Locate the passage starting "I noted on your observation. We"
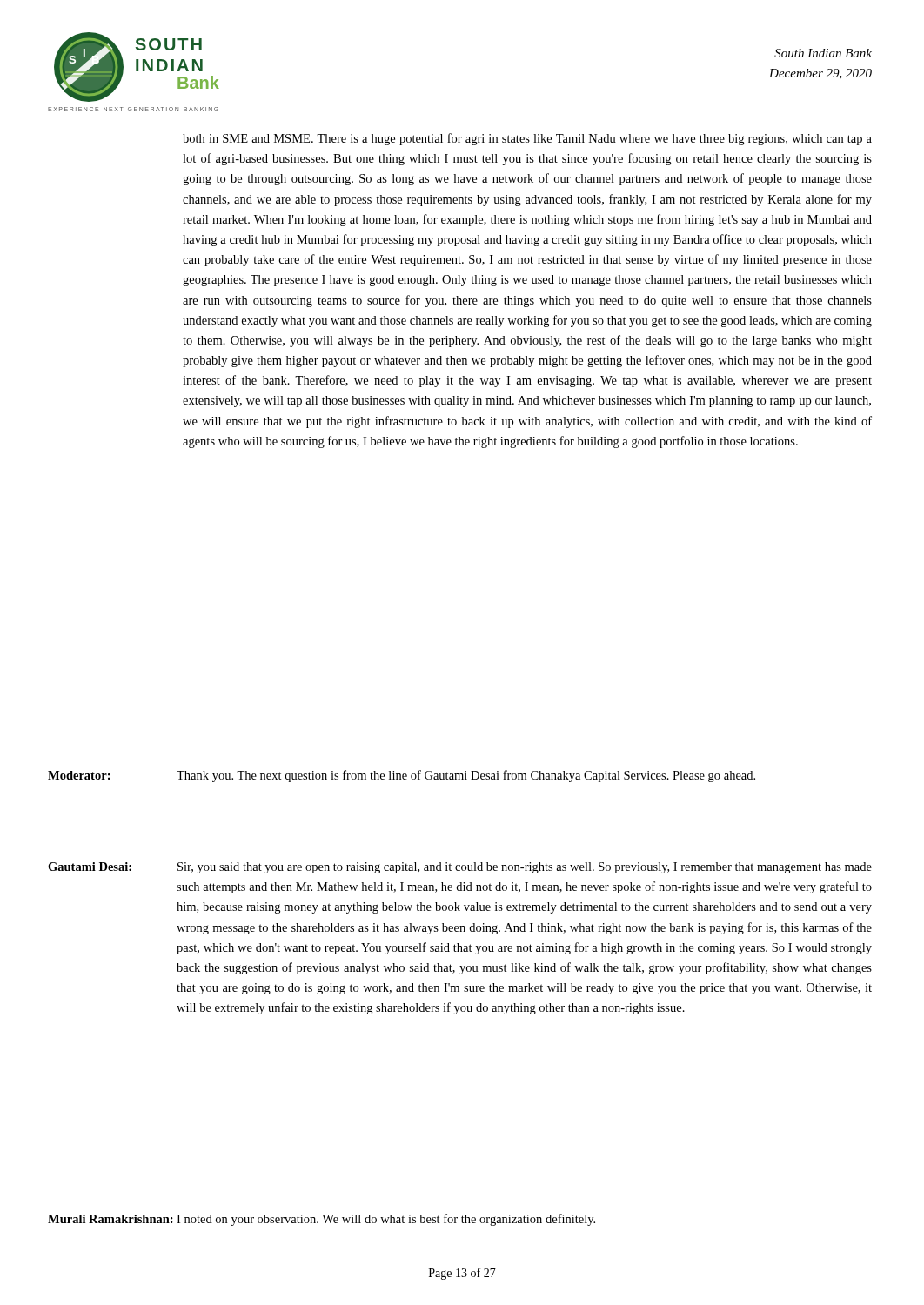924x1305 pixels. [386, 1219]
